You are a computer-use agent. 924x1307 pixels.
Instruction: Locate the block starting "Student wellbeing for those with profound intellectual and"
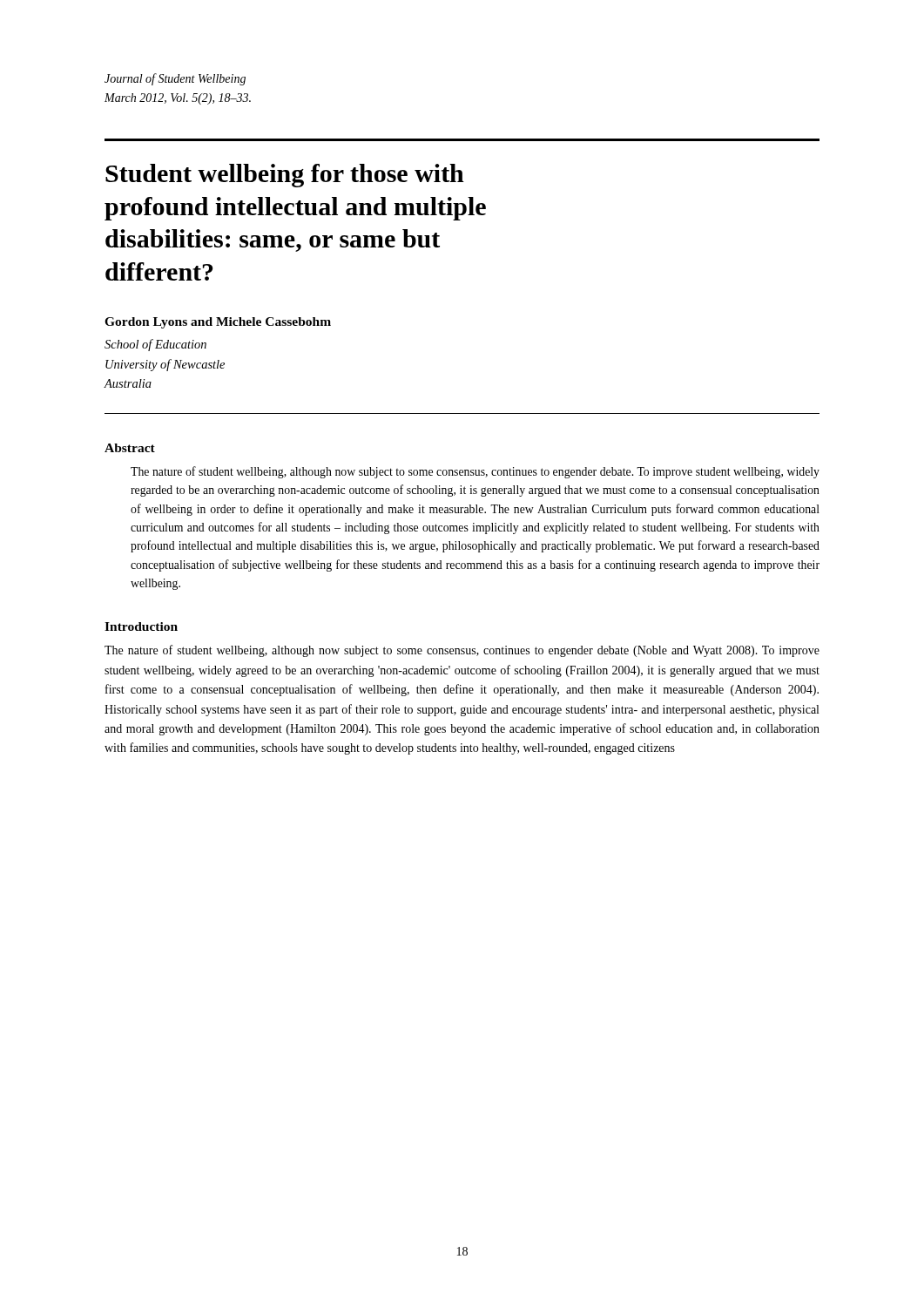coord(462,222)
